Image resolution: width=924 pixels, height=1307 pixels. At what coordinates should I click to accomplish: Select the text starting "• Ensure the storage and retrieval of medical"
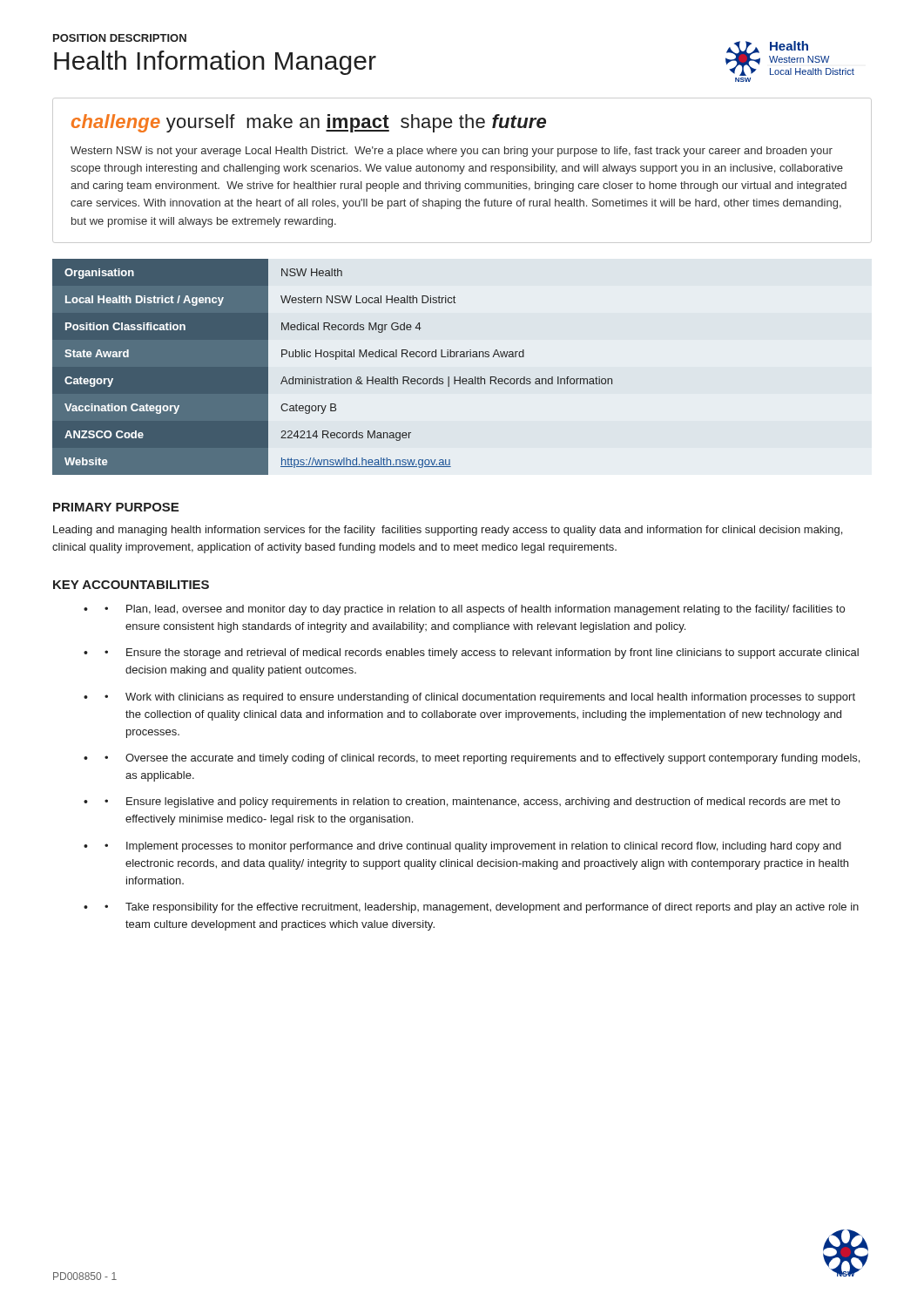coord(488,662)
